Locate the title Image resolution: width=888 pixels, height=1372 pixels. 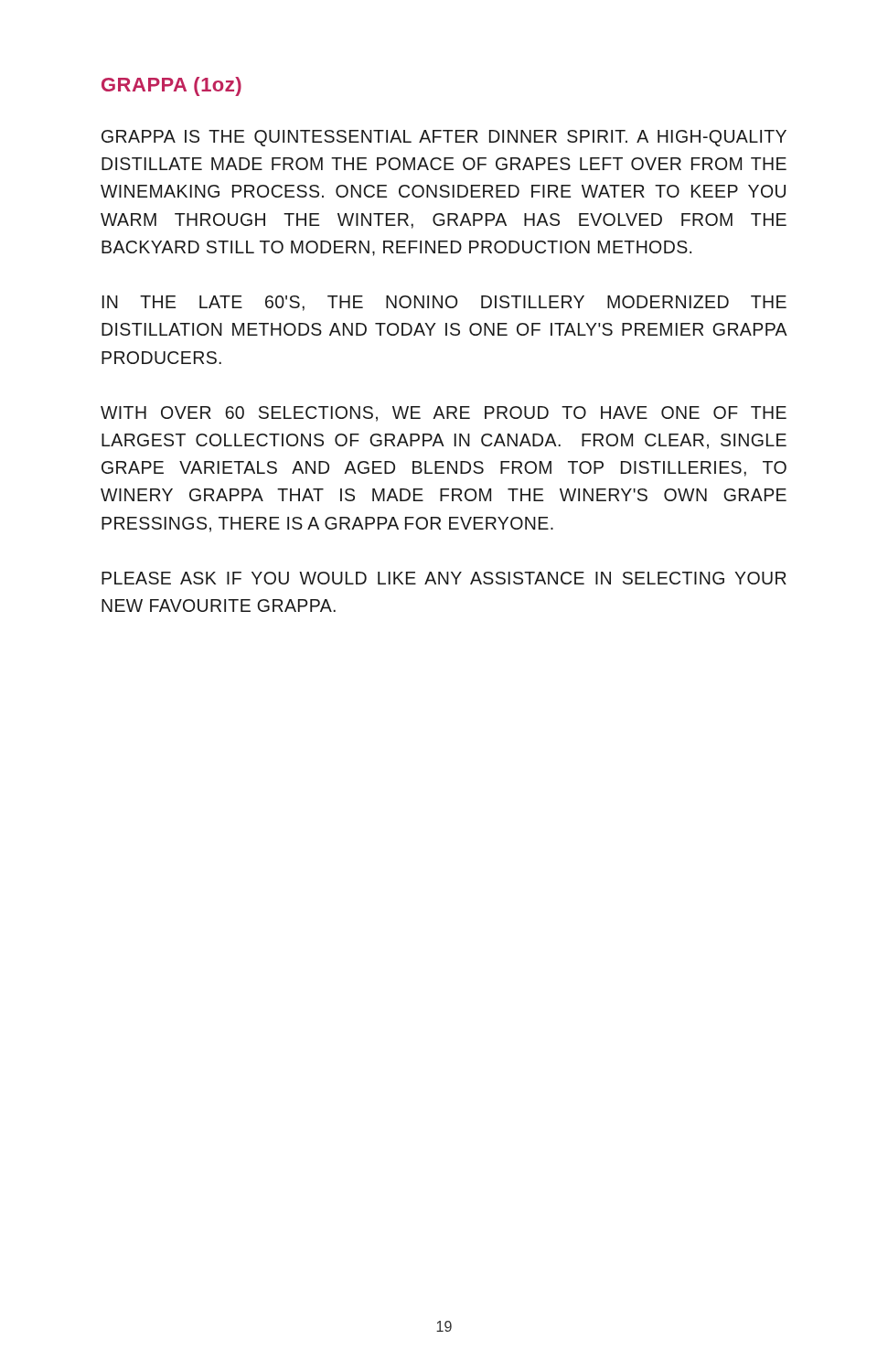pyautogui.click(x=172, y=85)
